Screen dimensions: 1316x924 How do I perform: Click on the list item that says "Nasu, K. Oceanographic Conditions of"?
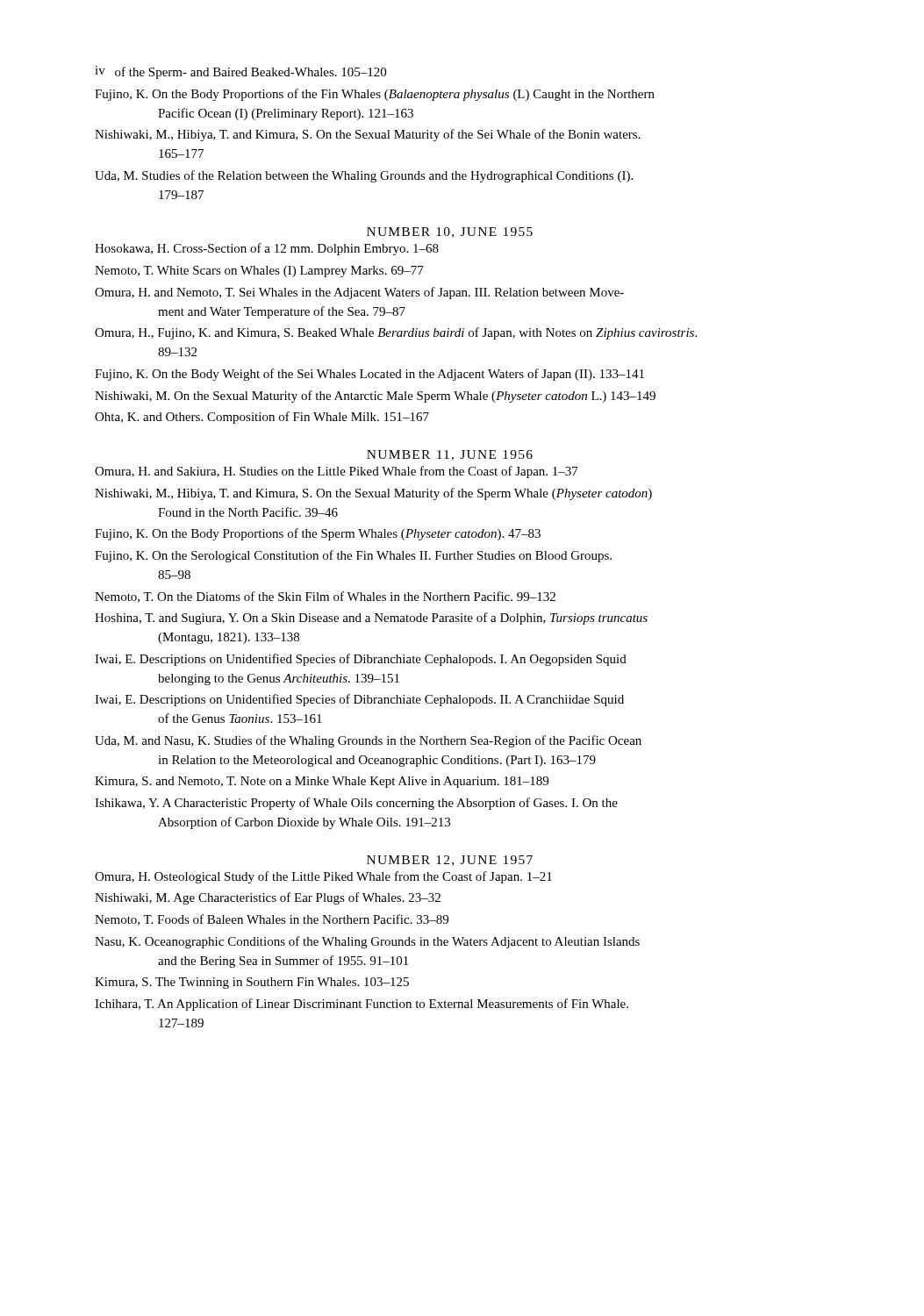[x=450, y=952]
